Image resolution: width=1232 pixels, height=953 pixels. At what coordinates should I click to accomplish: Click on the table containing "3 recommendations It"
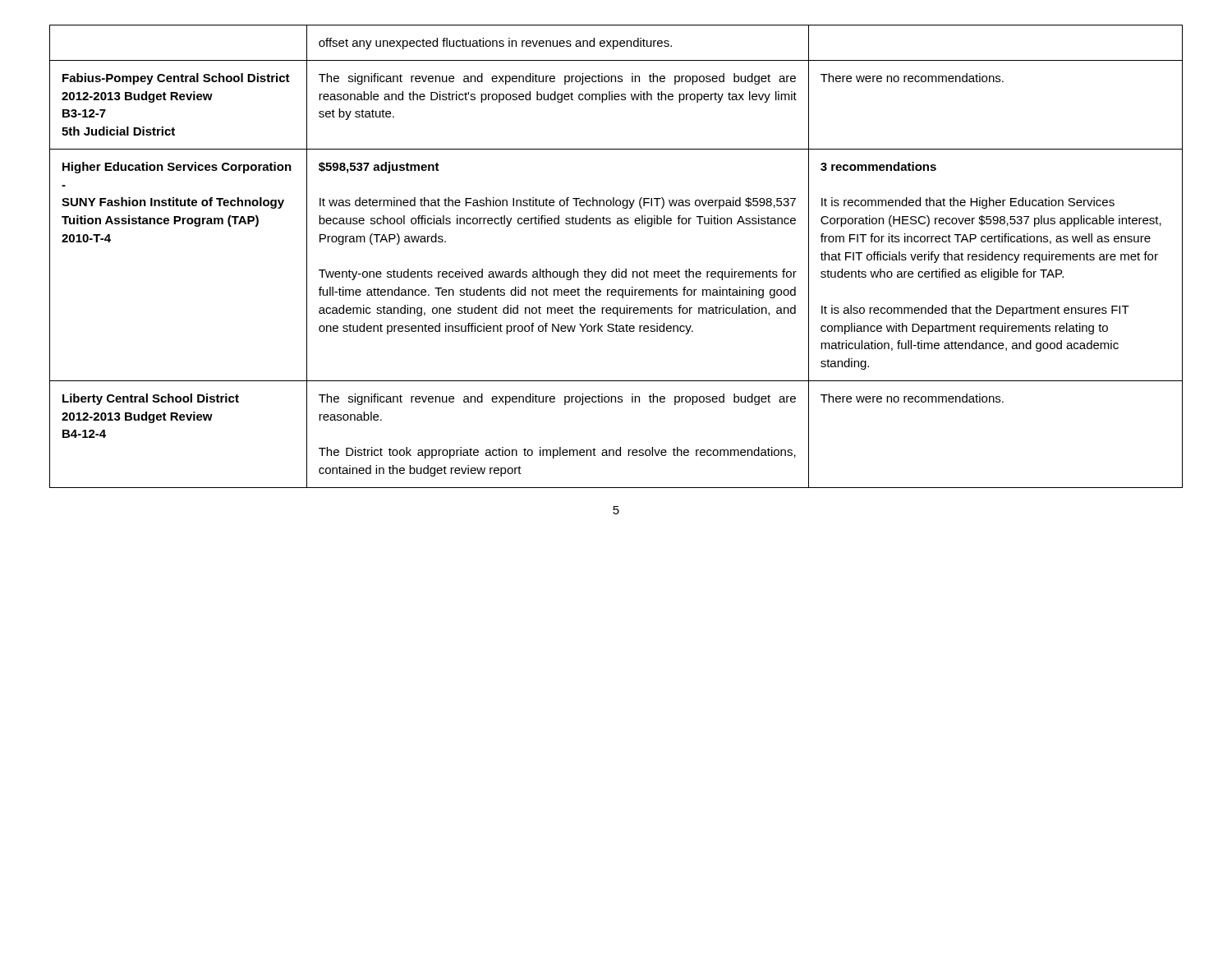616,256
